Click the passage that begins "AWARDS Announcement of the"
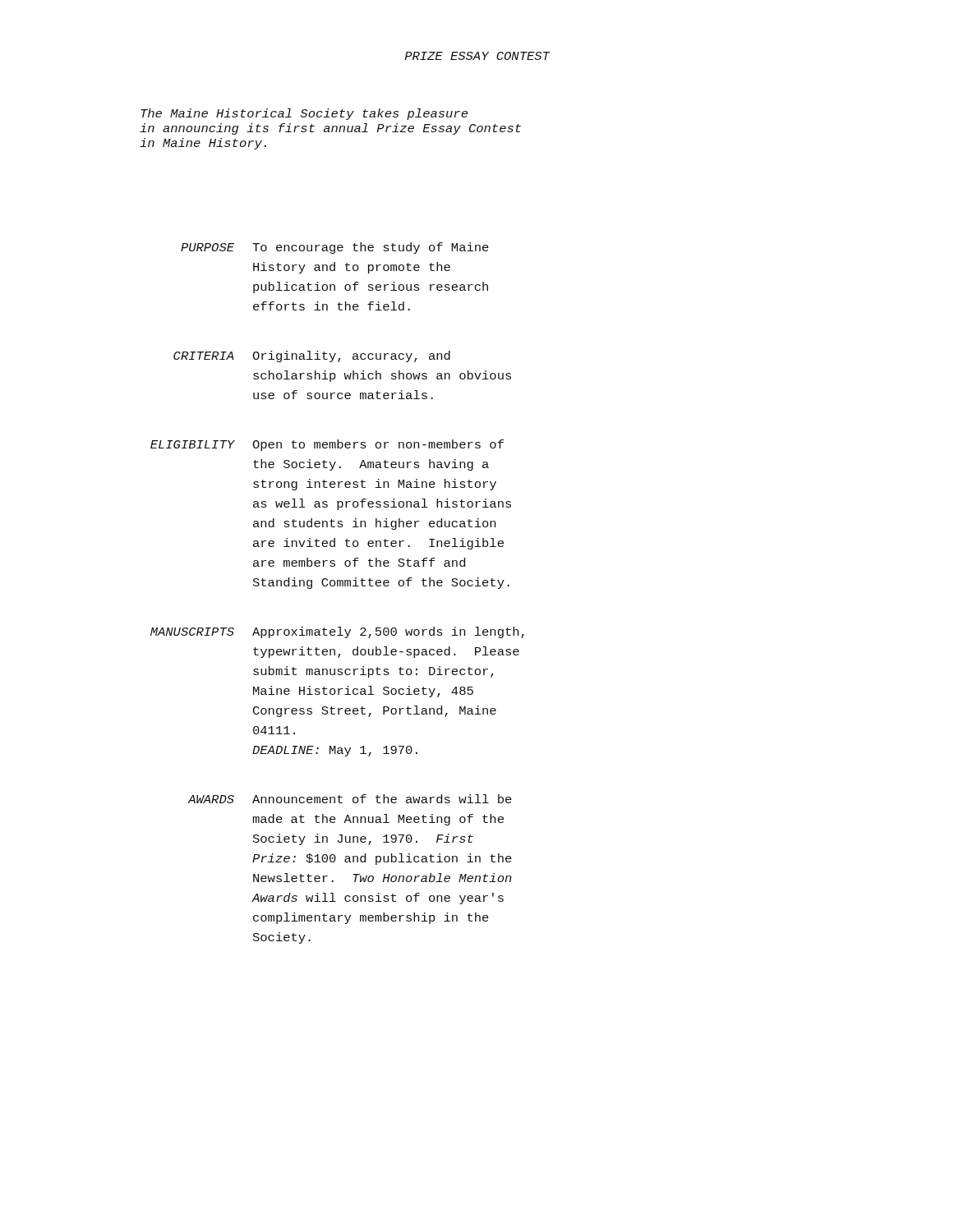The image size is (954, 1232). [489, 869]
